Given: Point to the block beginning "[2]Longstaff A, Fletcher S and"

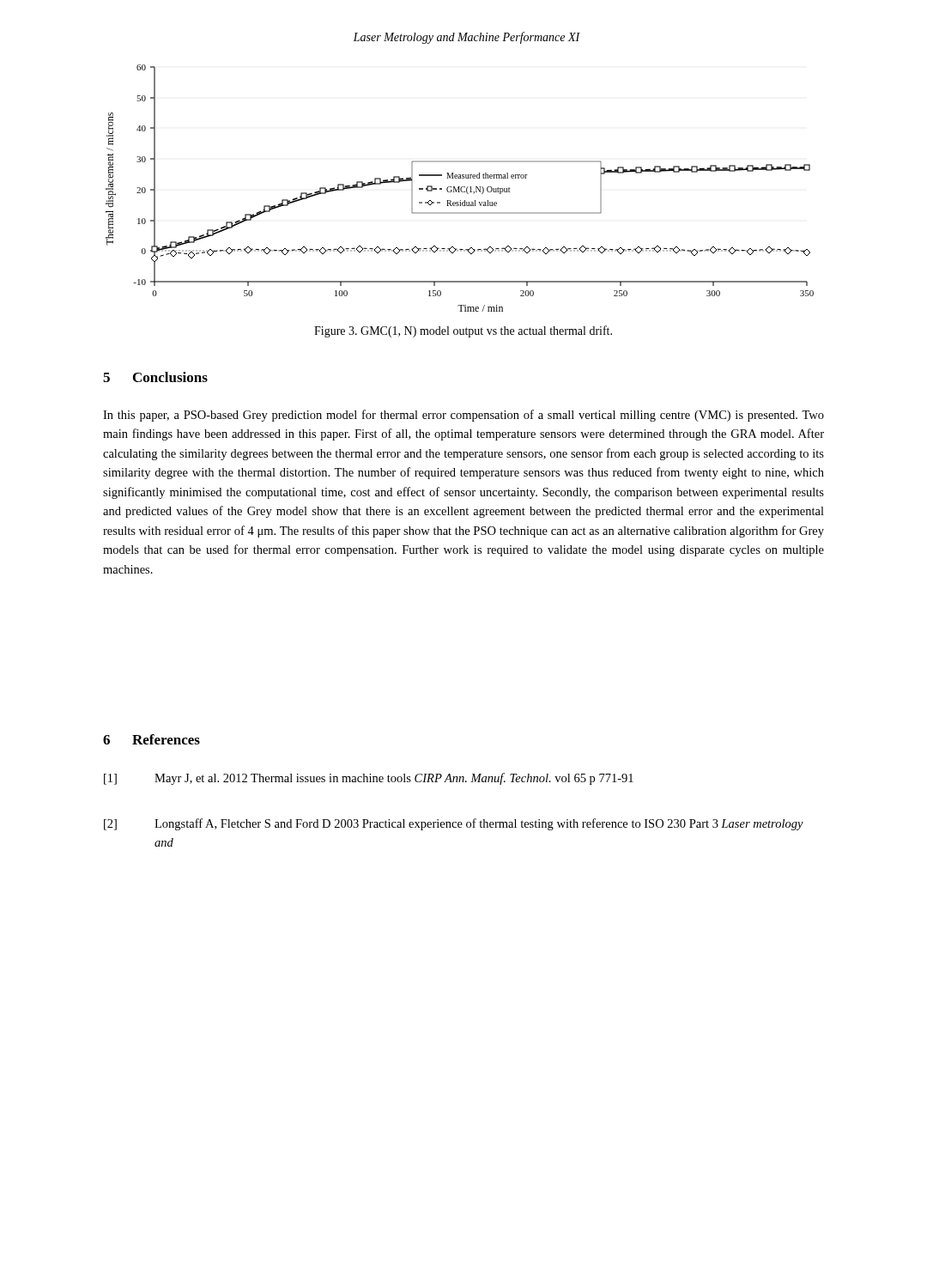Looking at the screenshot, I should point(459,833).
